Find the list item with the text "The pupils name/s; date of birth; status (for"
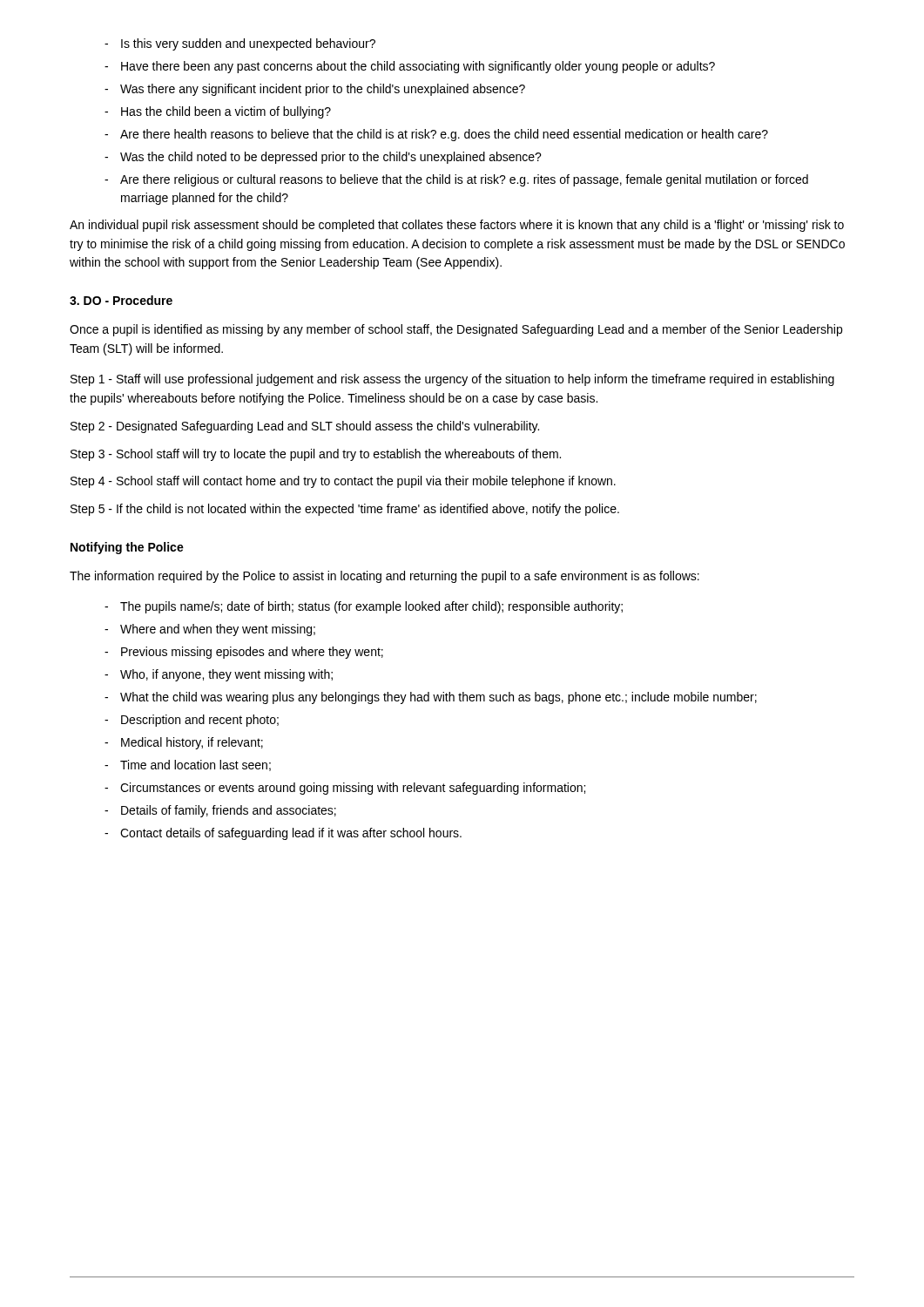The width and height of the screenshot is (924, 1307). (364, 607)
